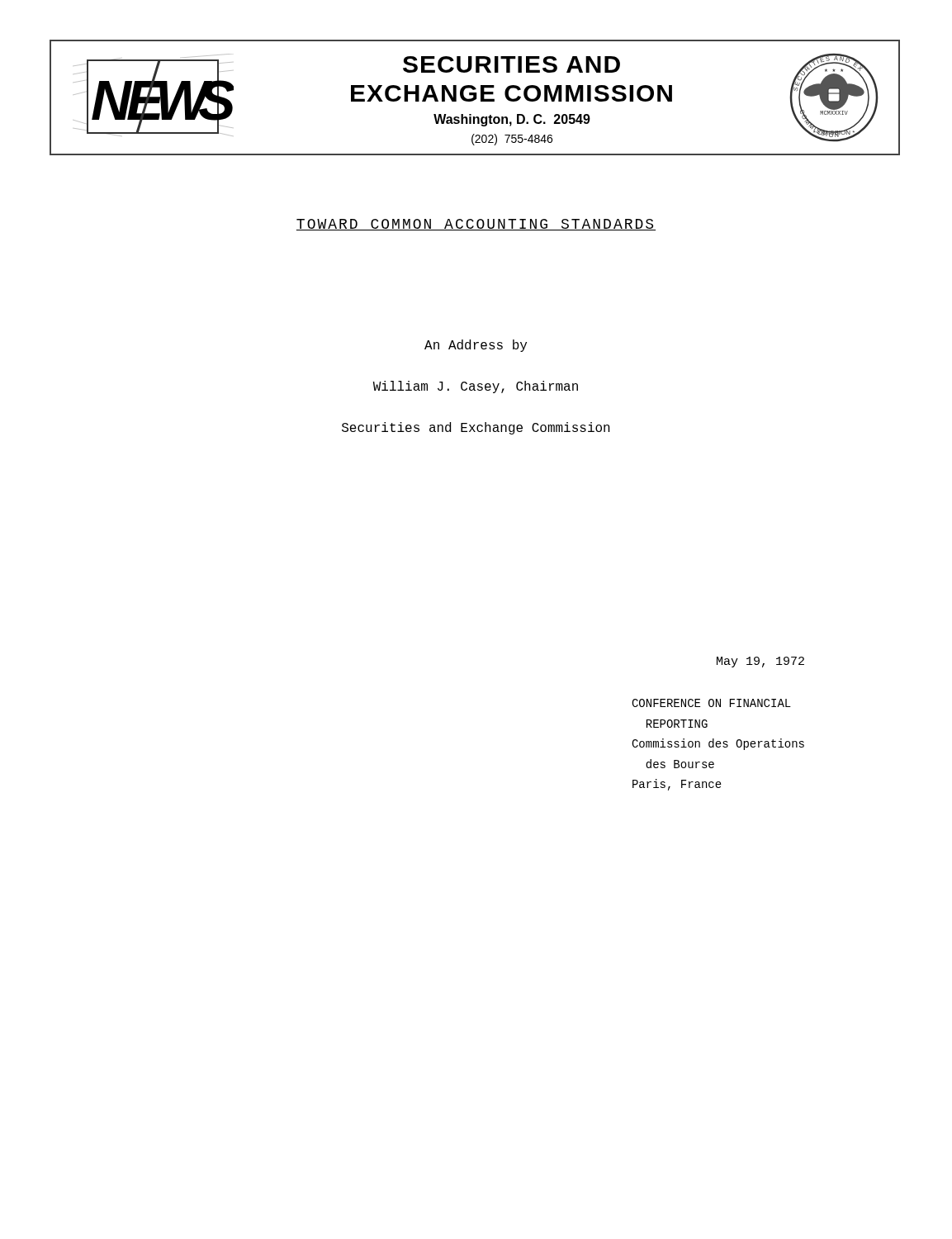Click on the text block that says "CONFERENCE ON FINANCIAL REPORTING"
This screenshot has width=952, height=1239.
718,744
